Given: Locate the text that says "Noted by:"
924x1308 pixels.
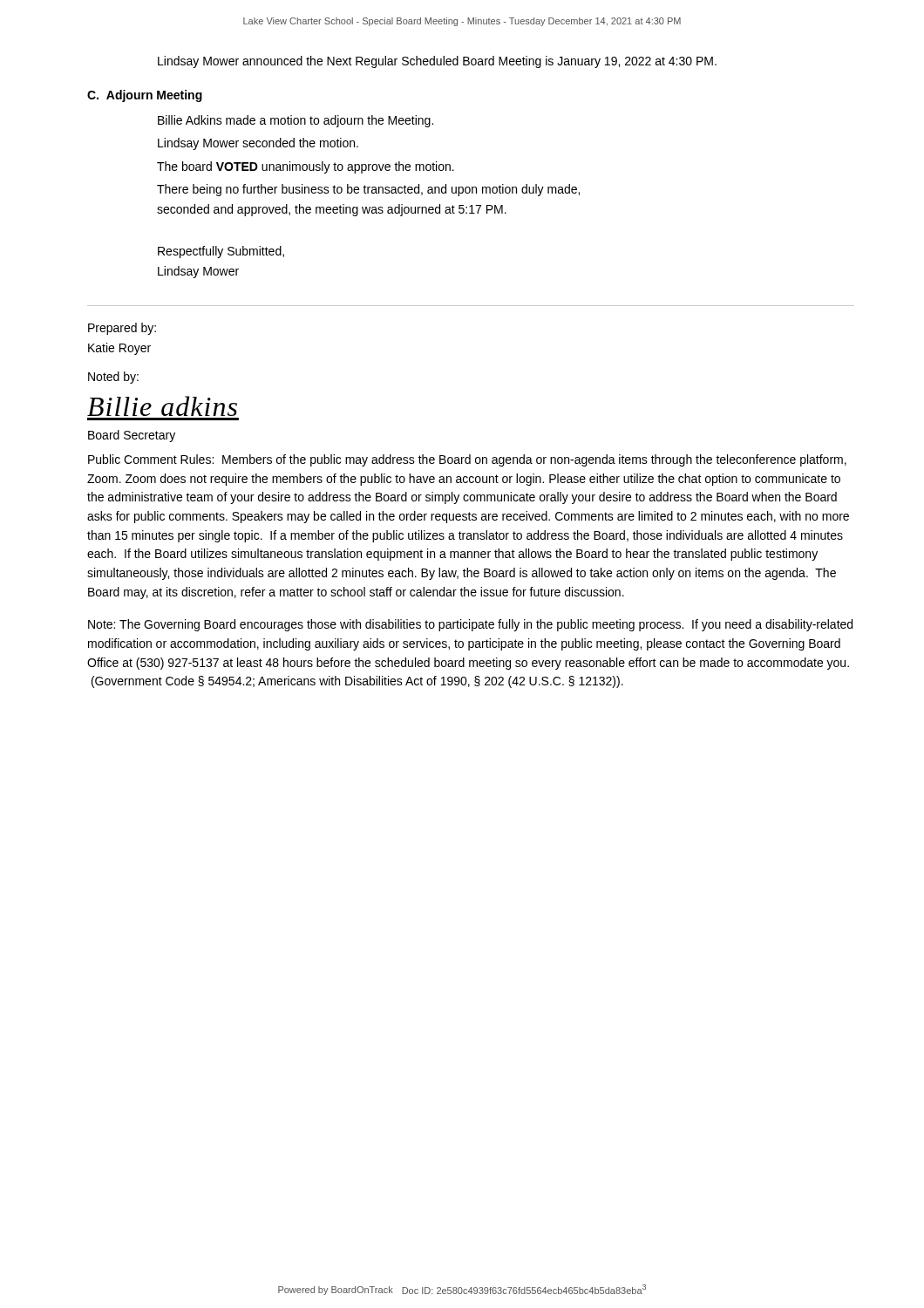Looking at the screenshot, I should [x=113, y=377].
